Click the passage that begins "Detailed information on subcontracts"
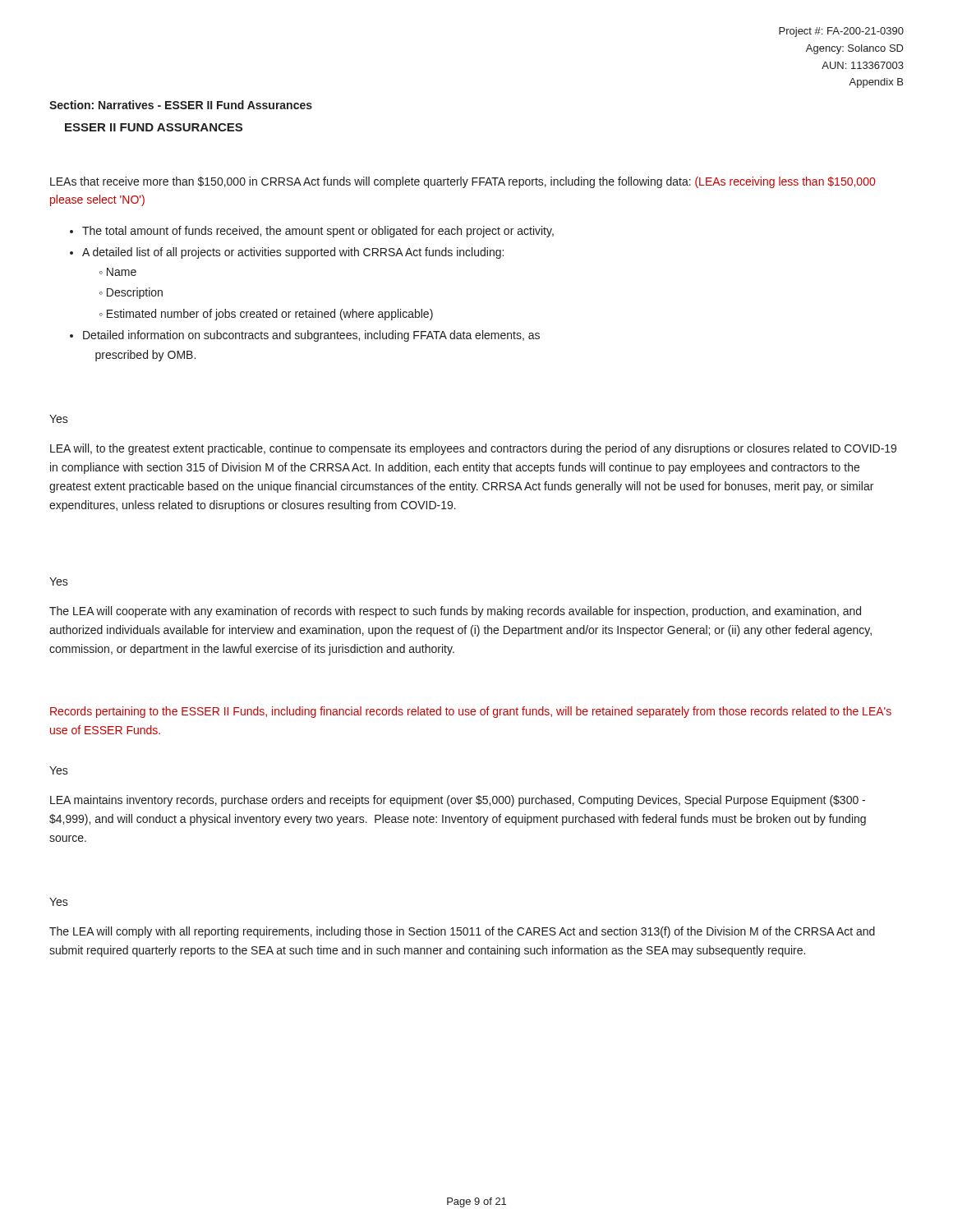This screenshot has height=1232, width=953. pyautogui.click(x=311, y=345)
